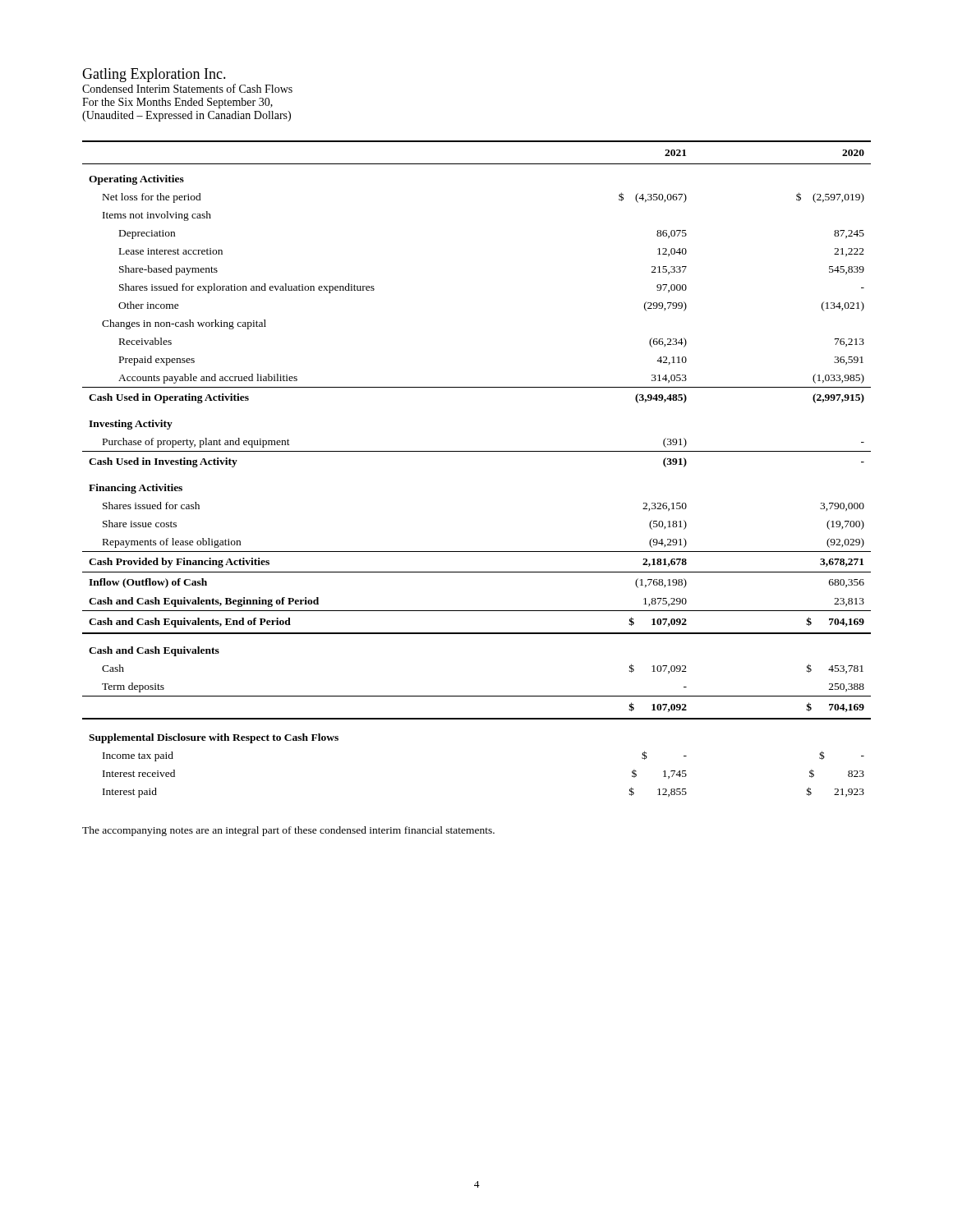Screen dimensions: 1232x953
Task: Locate the block starting "Gatling Exploration Inc. Condensed Interim"
Action: tap(154, 75)
